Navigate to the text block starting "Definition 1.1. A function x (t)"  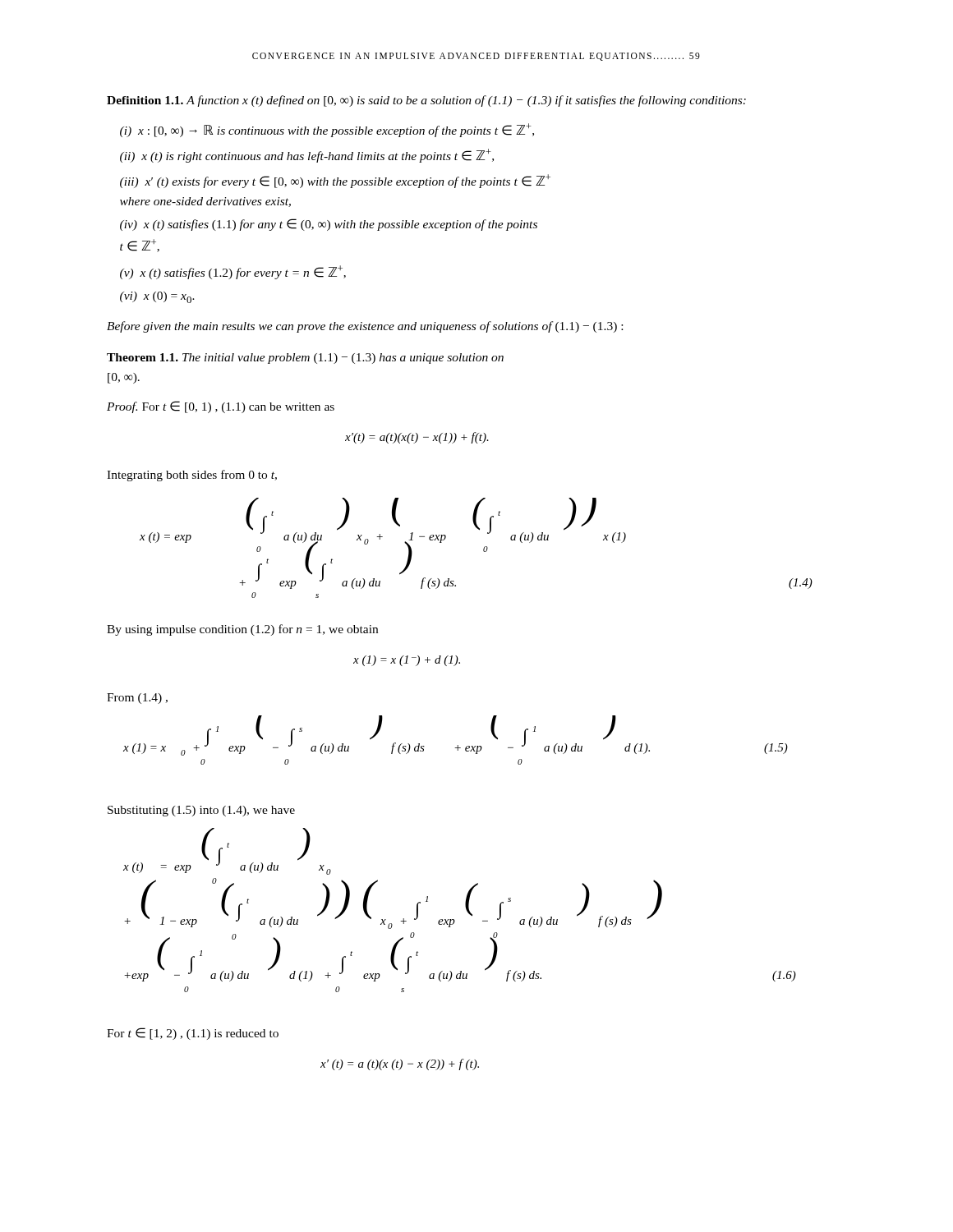pyautogui.click(x=427, y=100)
